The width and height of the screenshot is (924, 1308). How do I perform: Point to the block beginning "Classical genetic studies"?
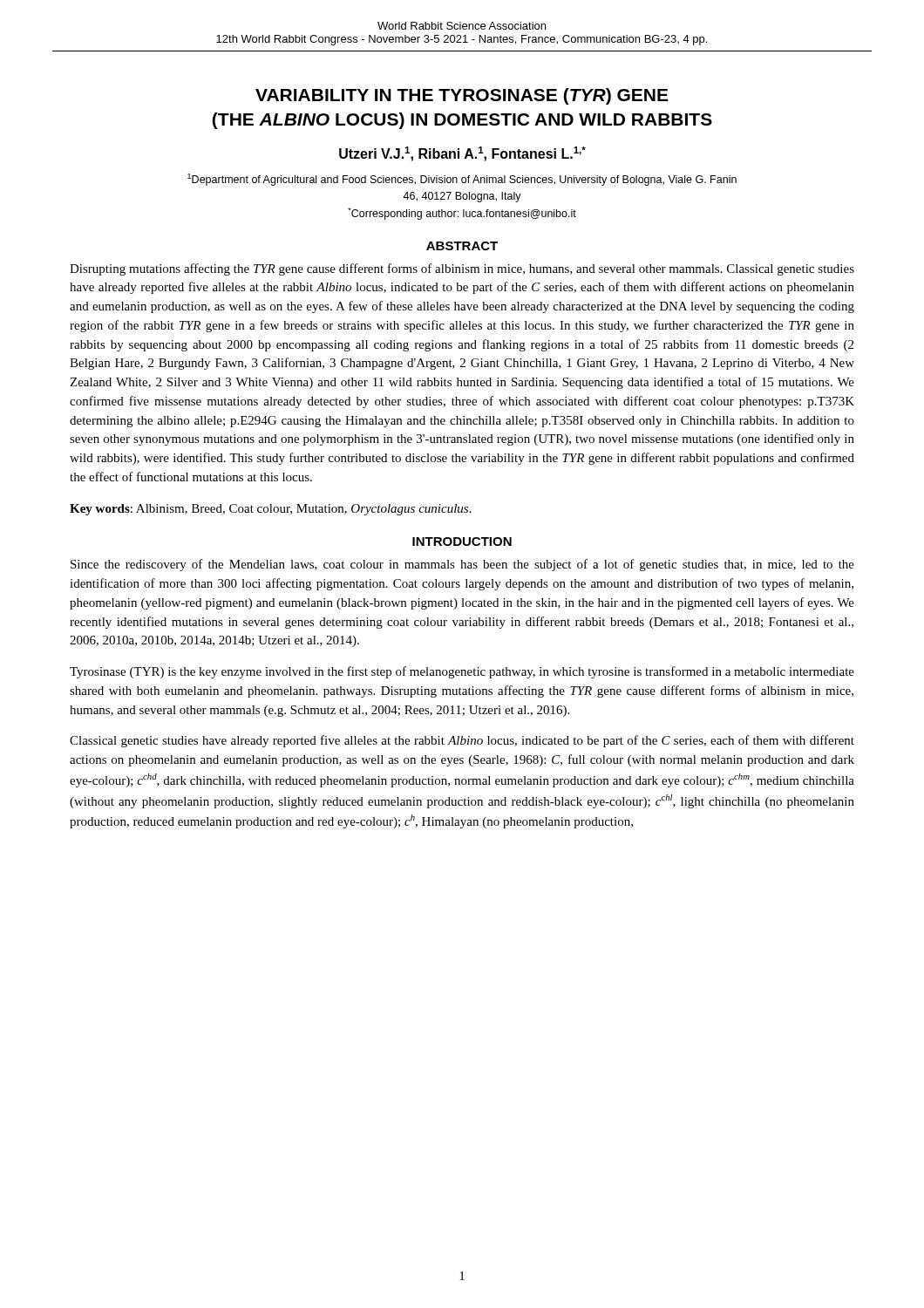pyautogui.click(x=462, y=781)
